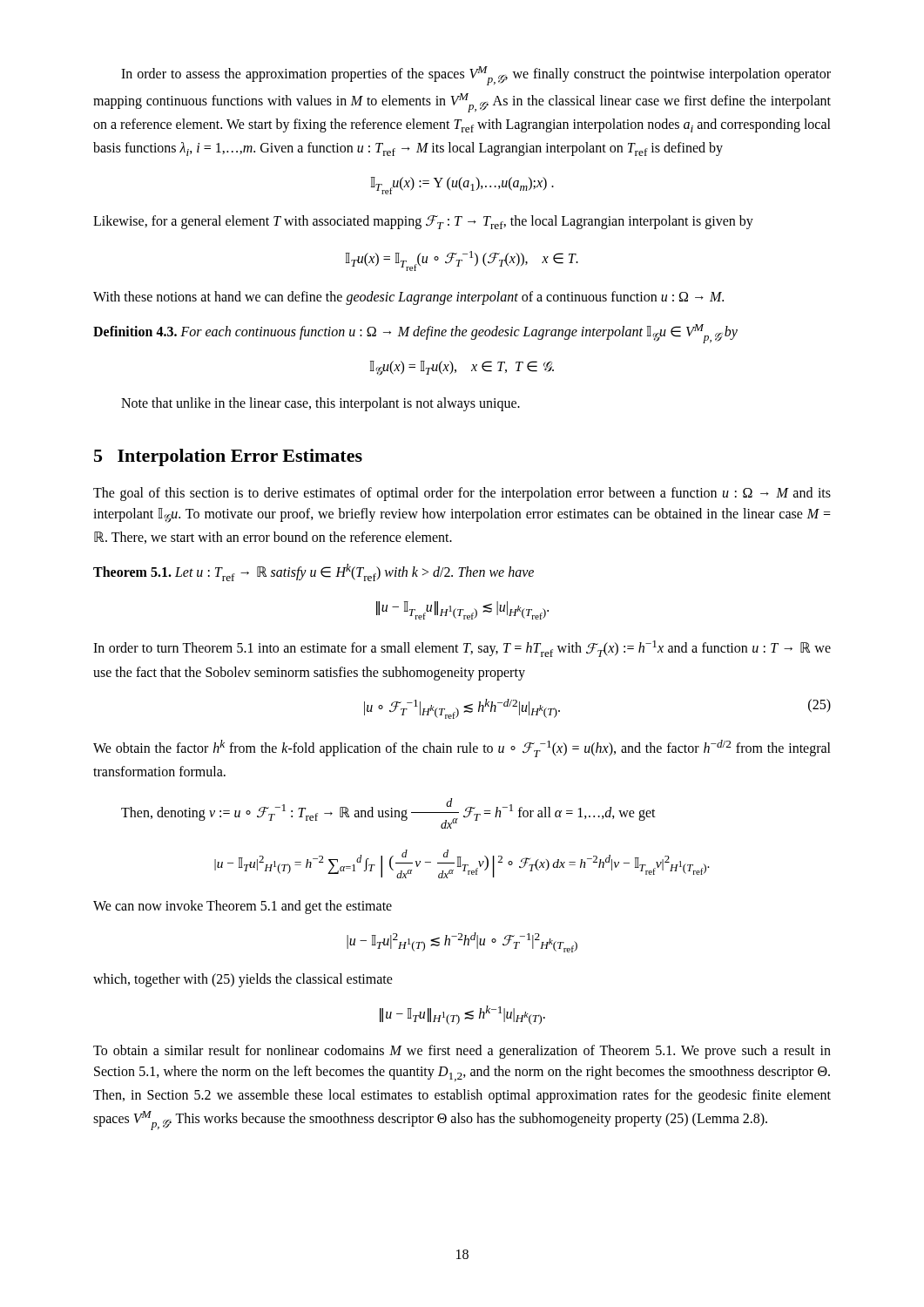Find the region starting "‖u − 𝕀Tu‖H1(T) ≲ hk−1|u|Hk(T)."
The height and width of the screenshot is (1307, 924).
(462, 1014)
